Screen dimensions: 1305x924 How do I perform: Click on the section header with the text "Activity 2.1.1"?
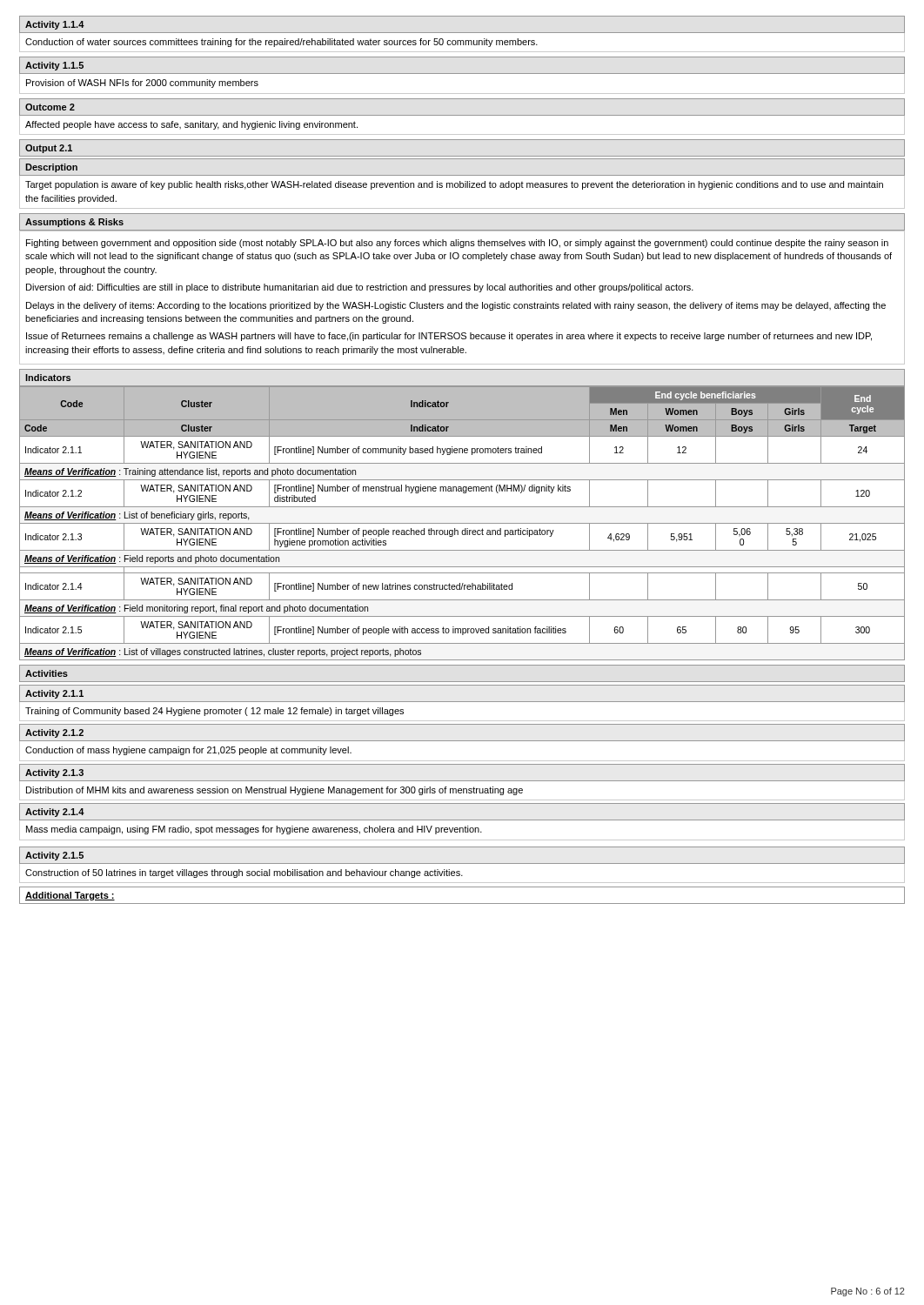pos(54,693)
